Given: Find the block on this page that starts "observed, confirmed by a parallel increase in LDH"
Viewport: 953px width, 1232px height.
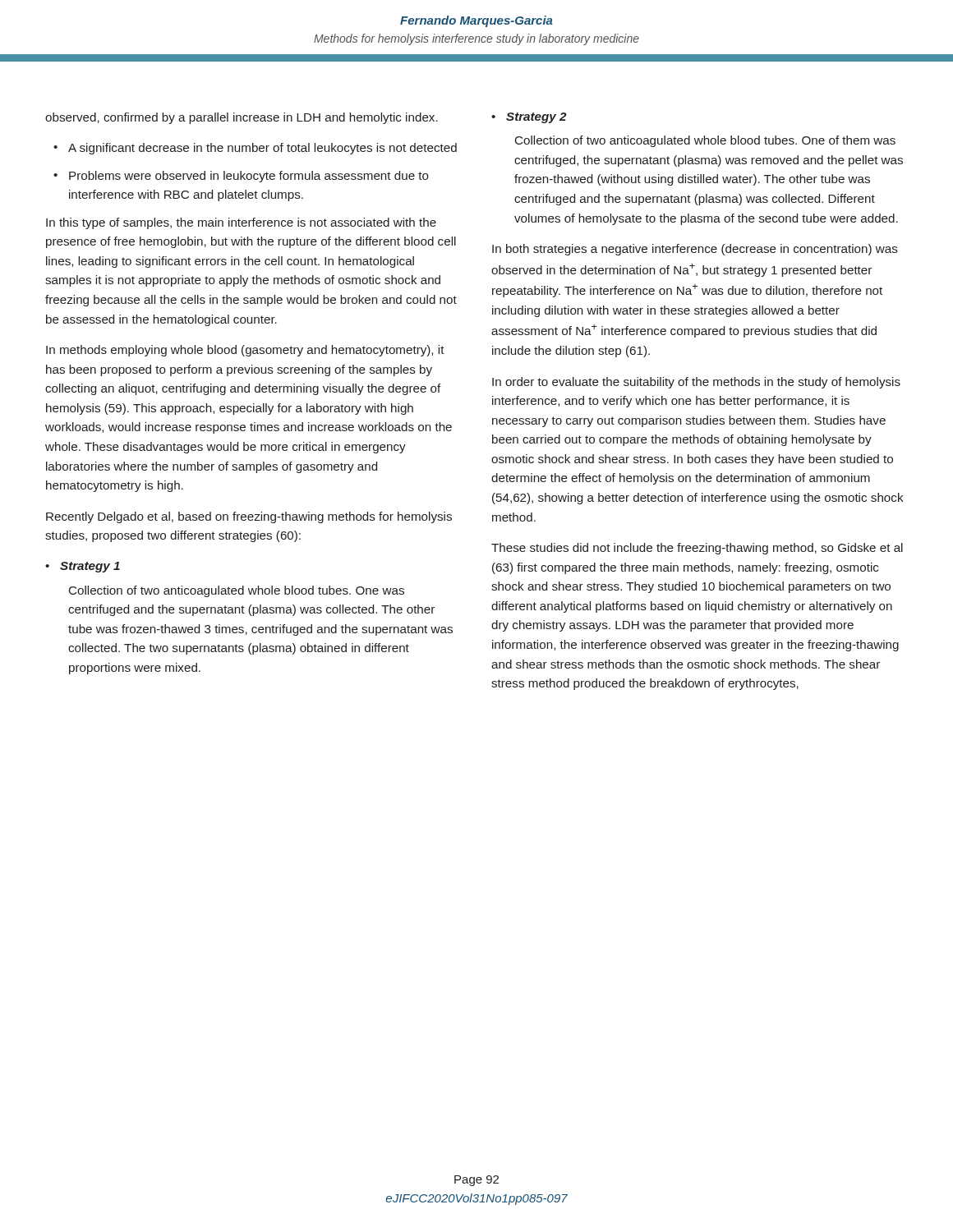Looking at the screenshot, I should (x=242, y=117).
